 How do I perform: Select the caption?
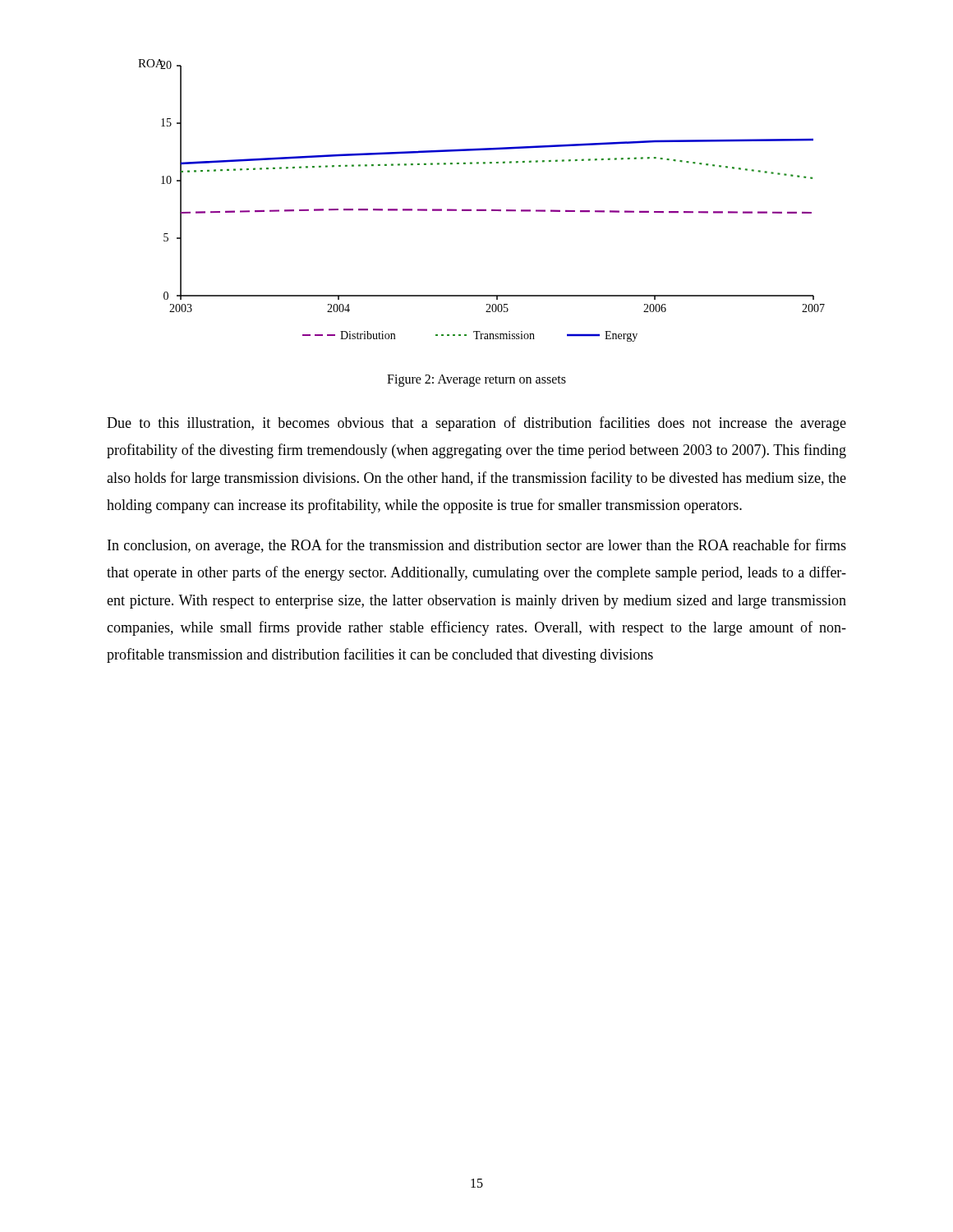tap(476, 379)
